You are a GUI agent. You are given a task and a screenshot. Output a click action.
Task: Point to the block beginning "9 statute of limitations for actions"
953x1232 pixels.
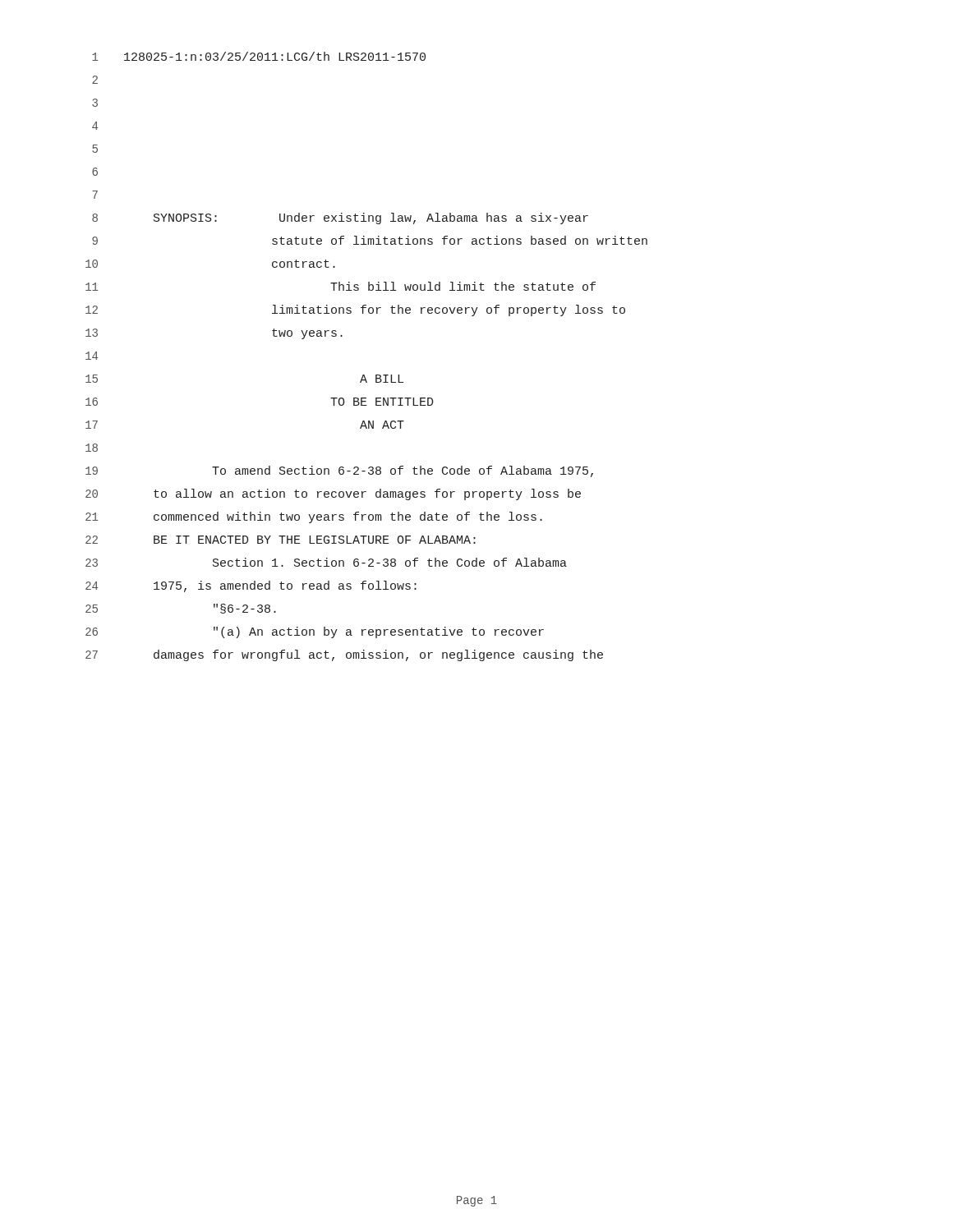[476, 241]
